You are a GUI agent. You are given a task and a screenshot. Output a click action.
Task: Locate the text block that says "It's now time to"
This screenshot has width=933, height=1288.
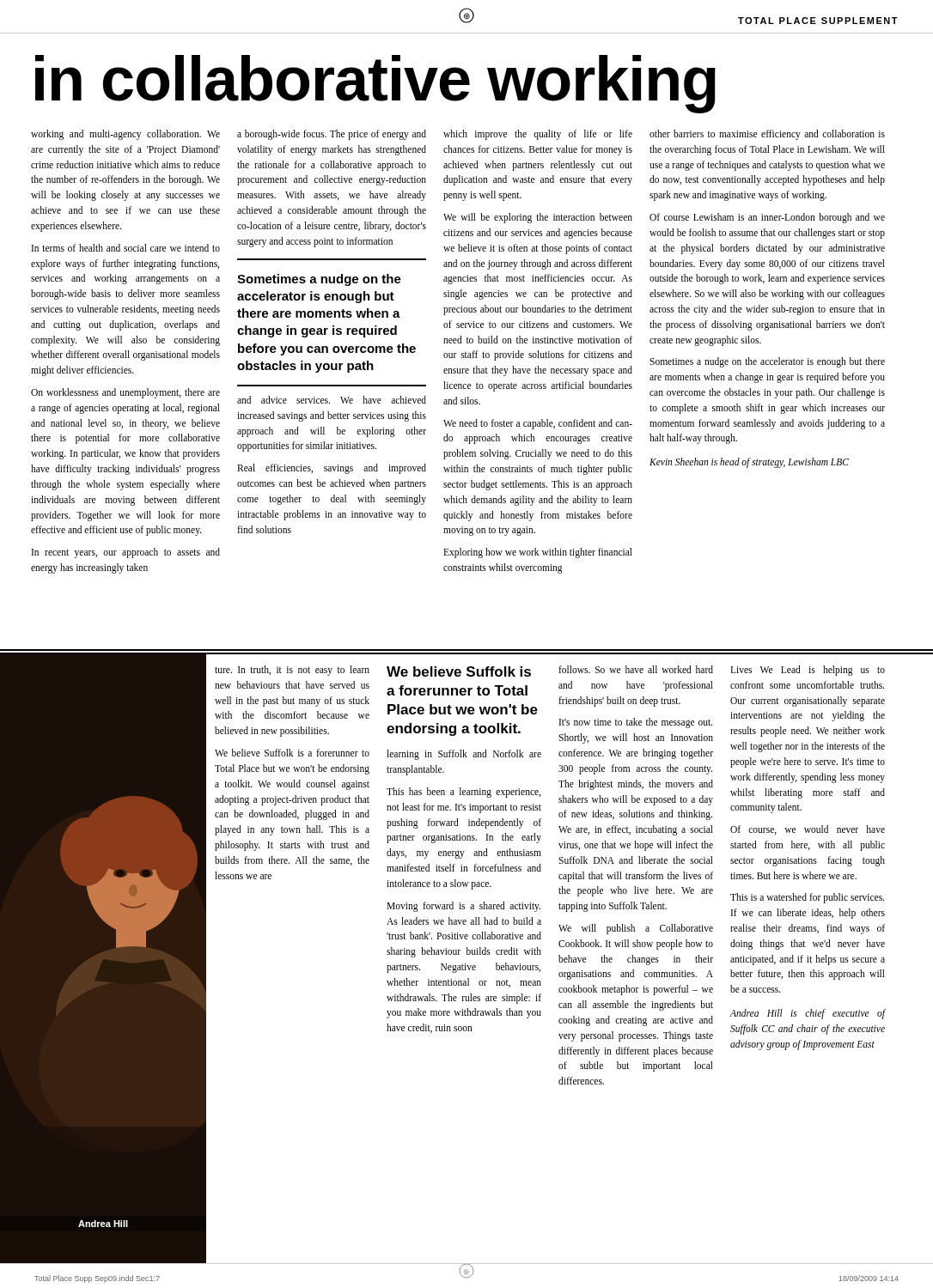click(636, 814)
